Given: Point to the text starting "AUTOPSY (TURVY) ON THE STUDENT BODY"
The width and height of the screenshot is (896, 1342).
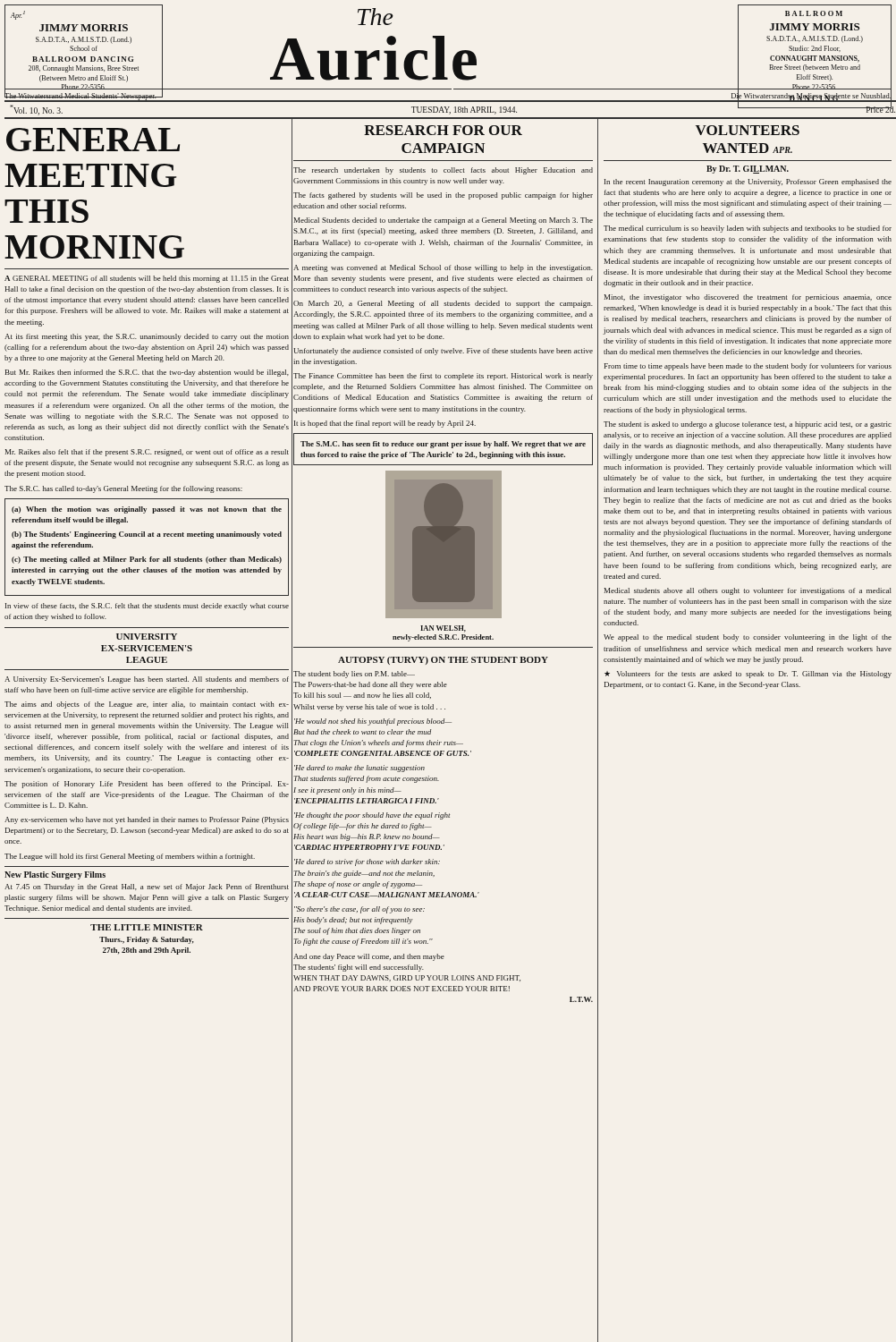Looking at the screenshot, I should click(443, 659).
